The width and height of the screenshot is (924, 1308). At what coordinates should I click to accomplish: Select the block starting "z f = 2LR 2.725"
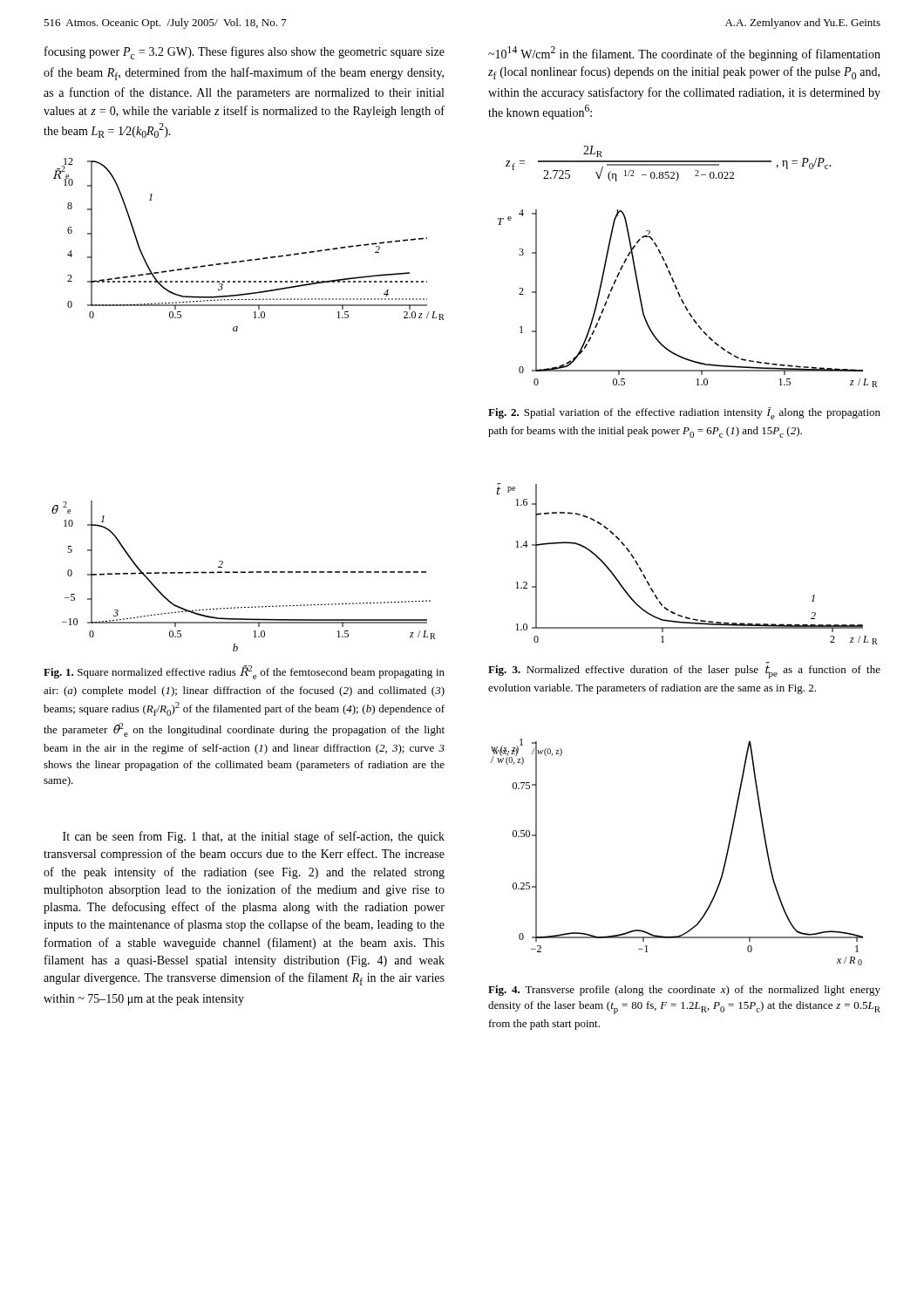point(684,164)
